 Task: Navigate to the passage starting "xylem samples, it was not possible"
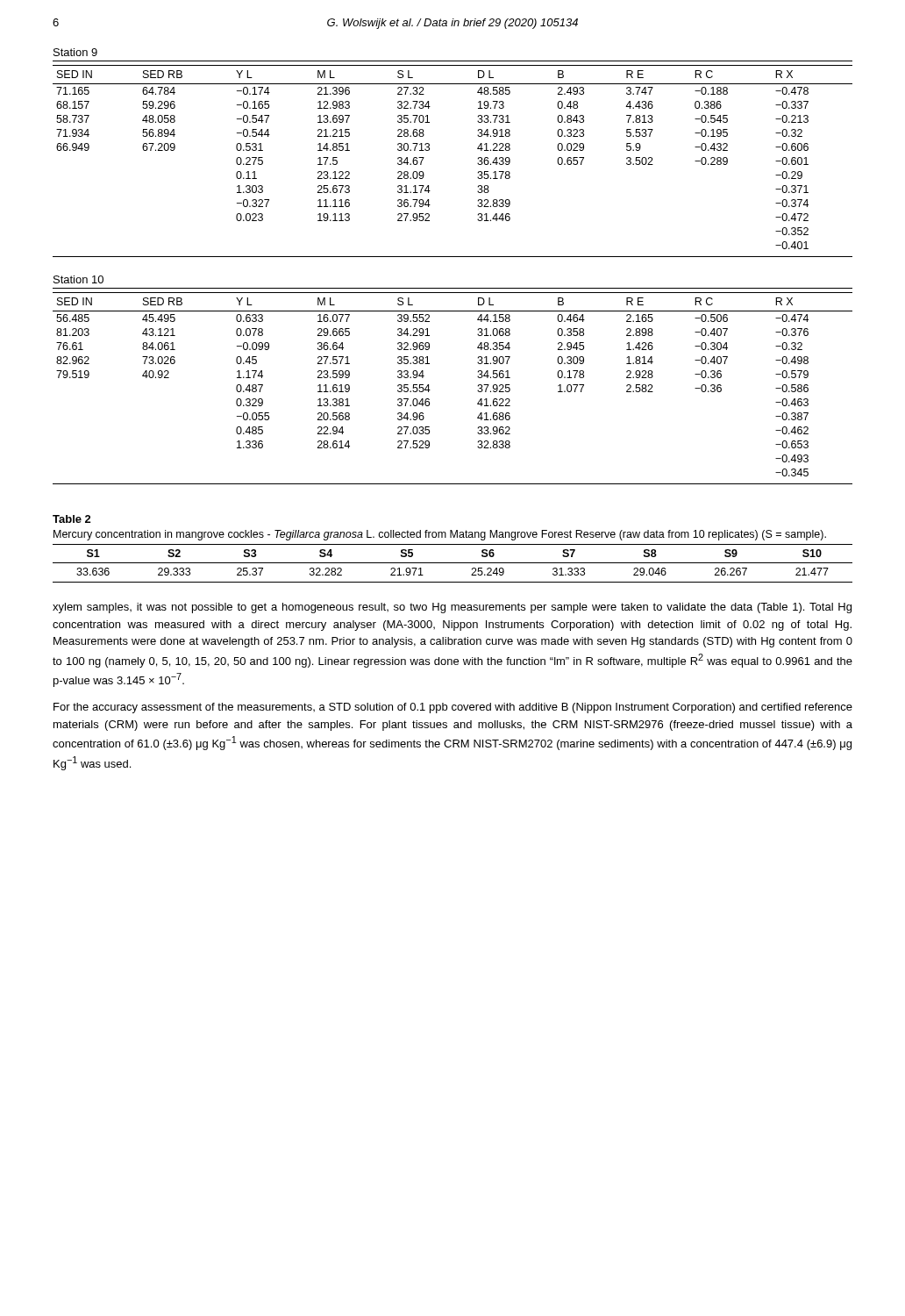452,608
